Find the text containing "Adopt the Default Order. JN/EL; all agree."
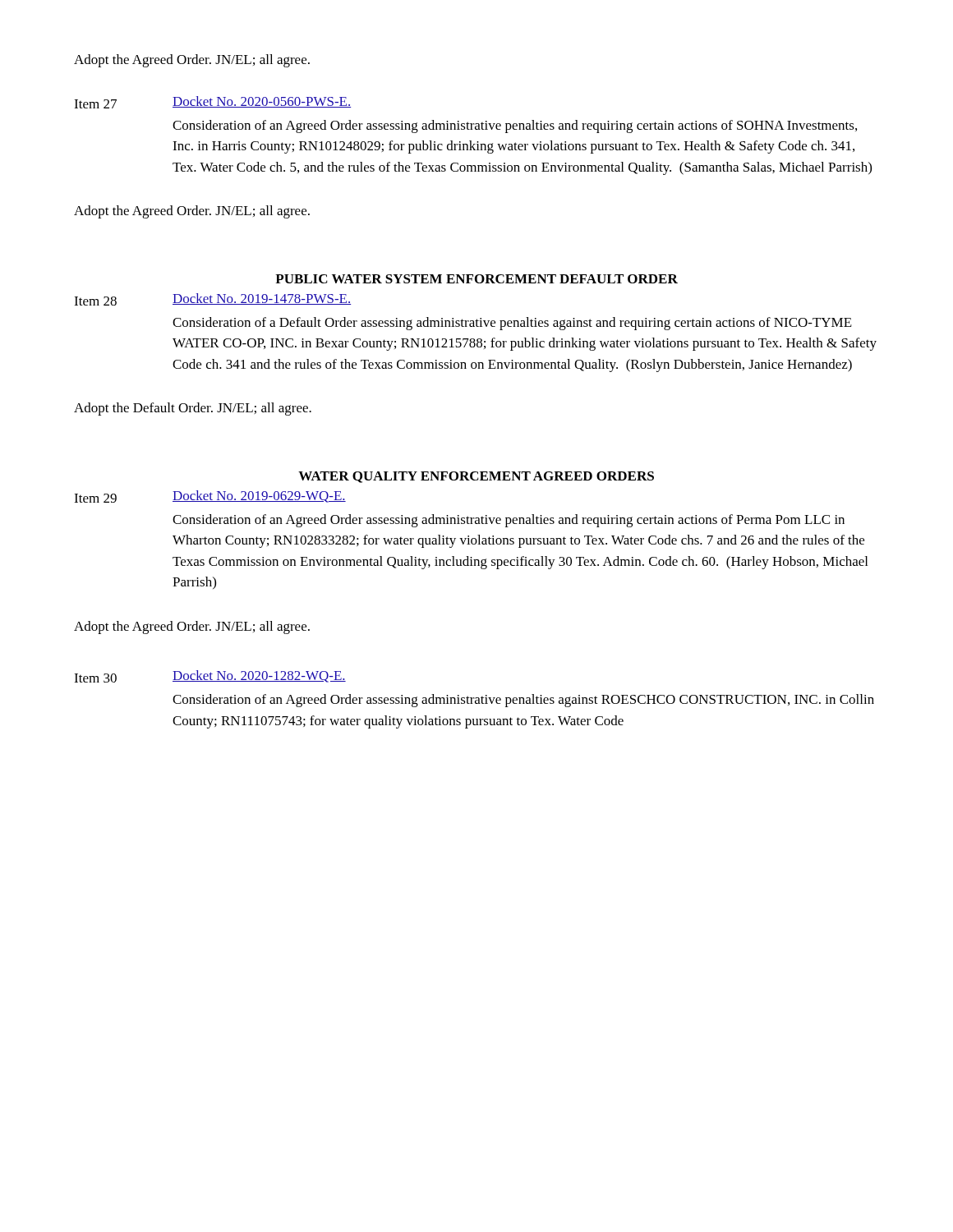Viewport: 953px width, 1232px height. pos(193,408)
